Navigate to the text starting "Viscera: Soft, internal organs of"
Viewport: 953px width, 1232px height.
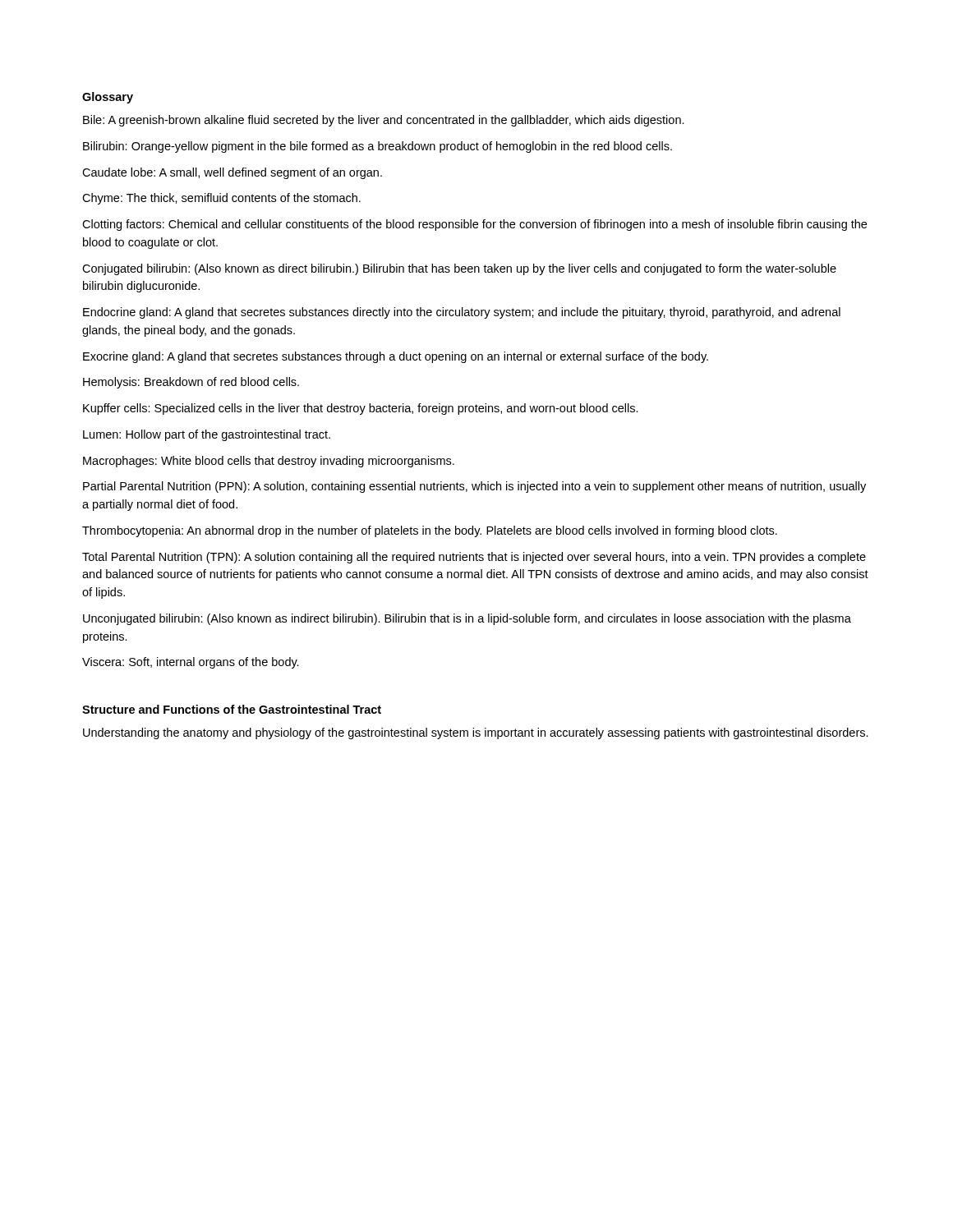click(191, 662)
